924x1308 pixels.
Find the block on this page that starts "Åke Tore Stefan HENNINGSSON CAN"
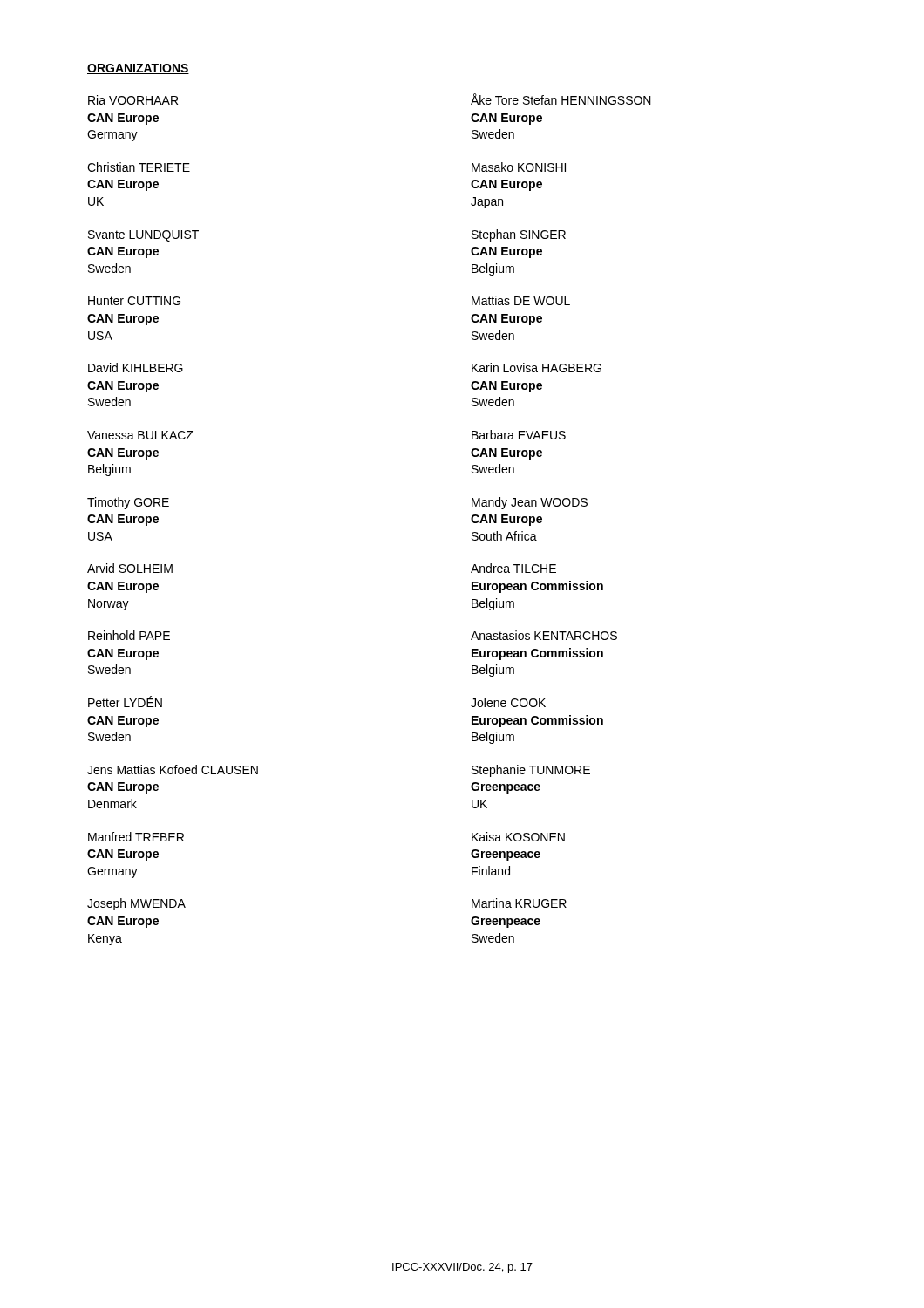coord(561,99)
